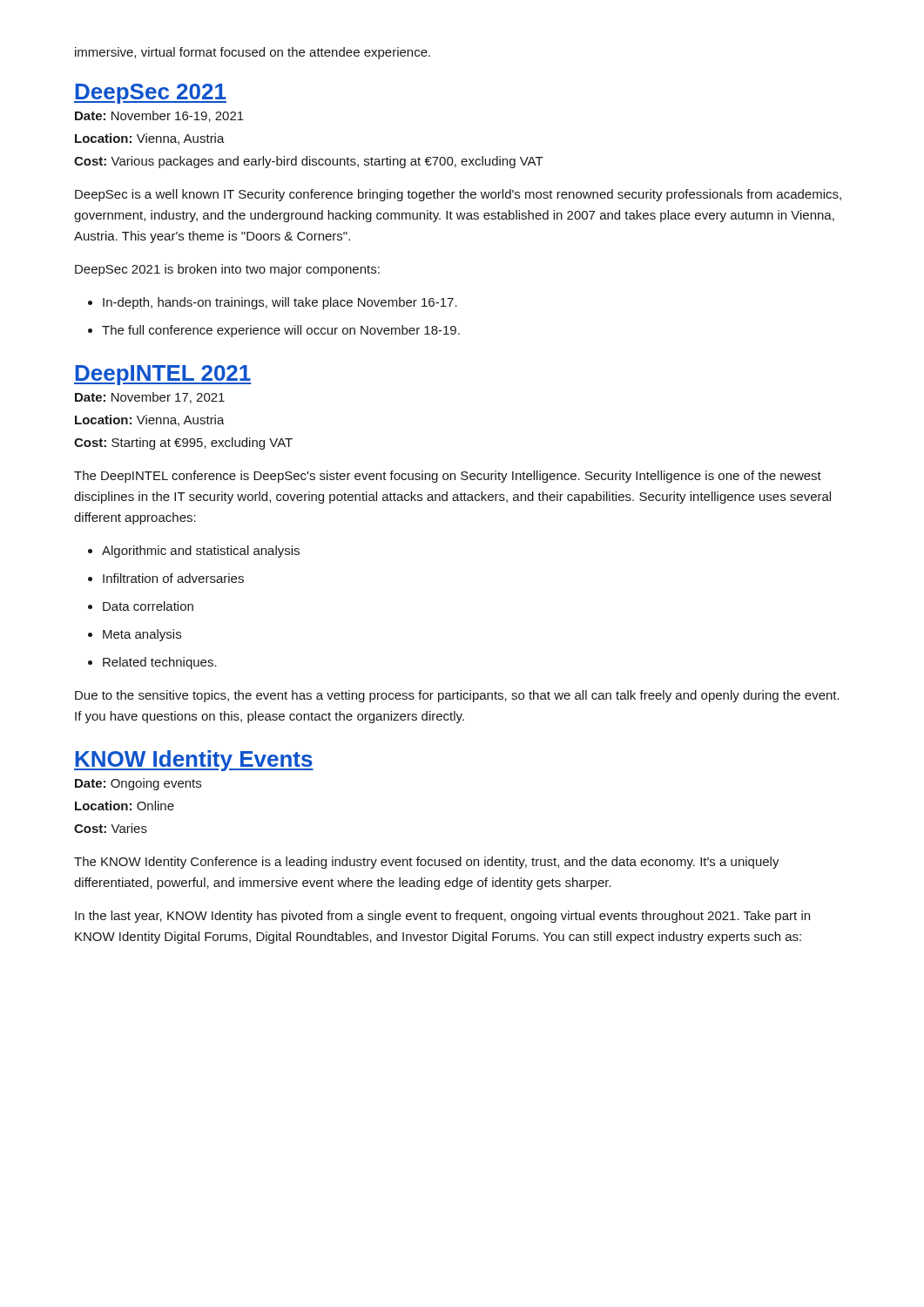Click on the text block starting "DeepINTEL 2021"
The image size is (924, 1307).
click(x=163, y=373)
